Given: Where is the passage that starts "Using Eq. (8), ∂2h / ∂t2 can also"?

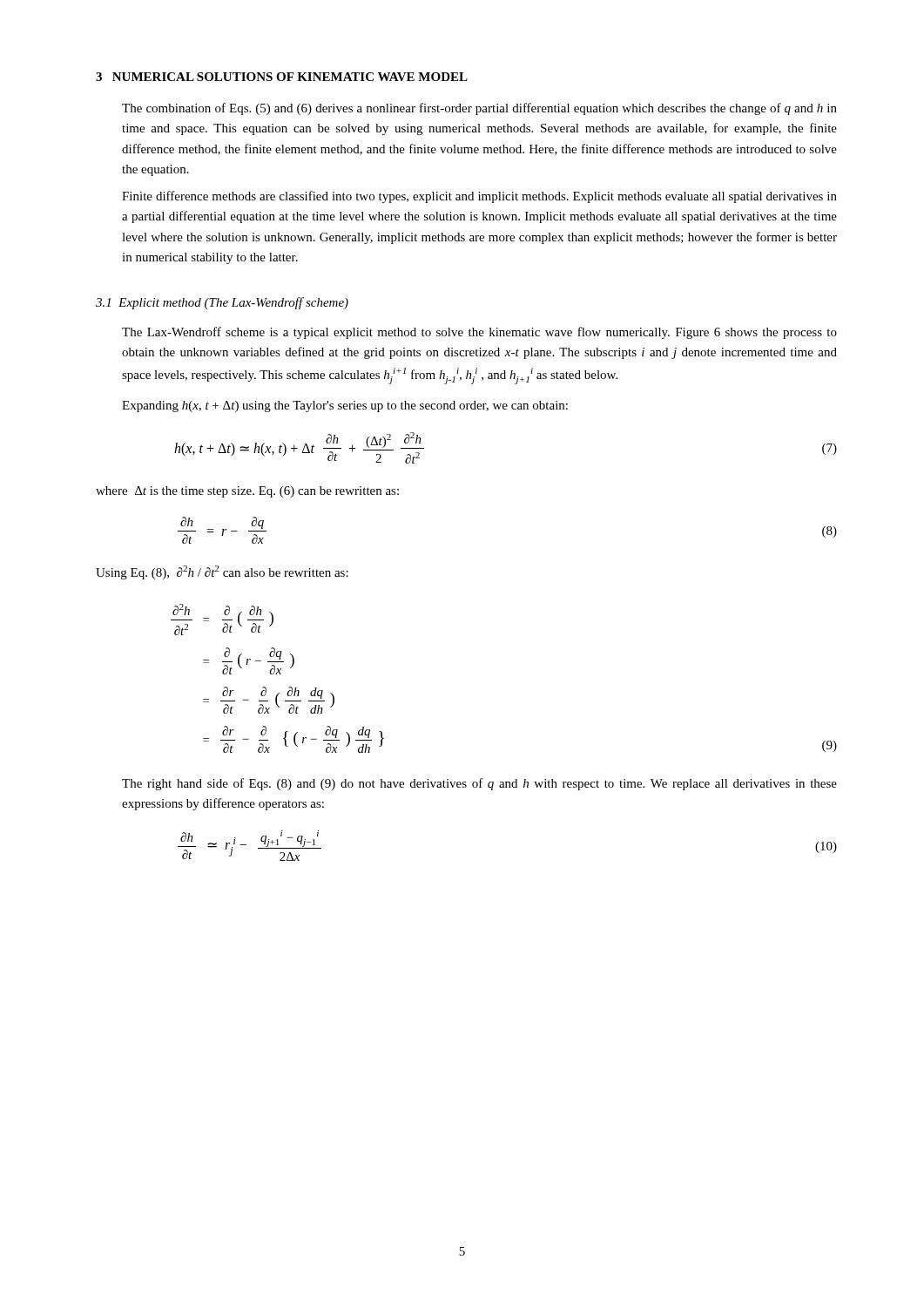Looking at the screenshot, I should pos(222,572).
